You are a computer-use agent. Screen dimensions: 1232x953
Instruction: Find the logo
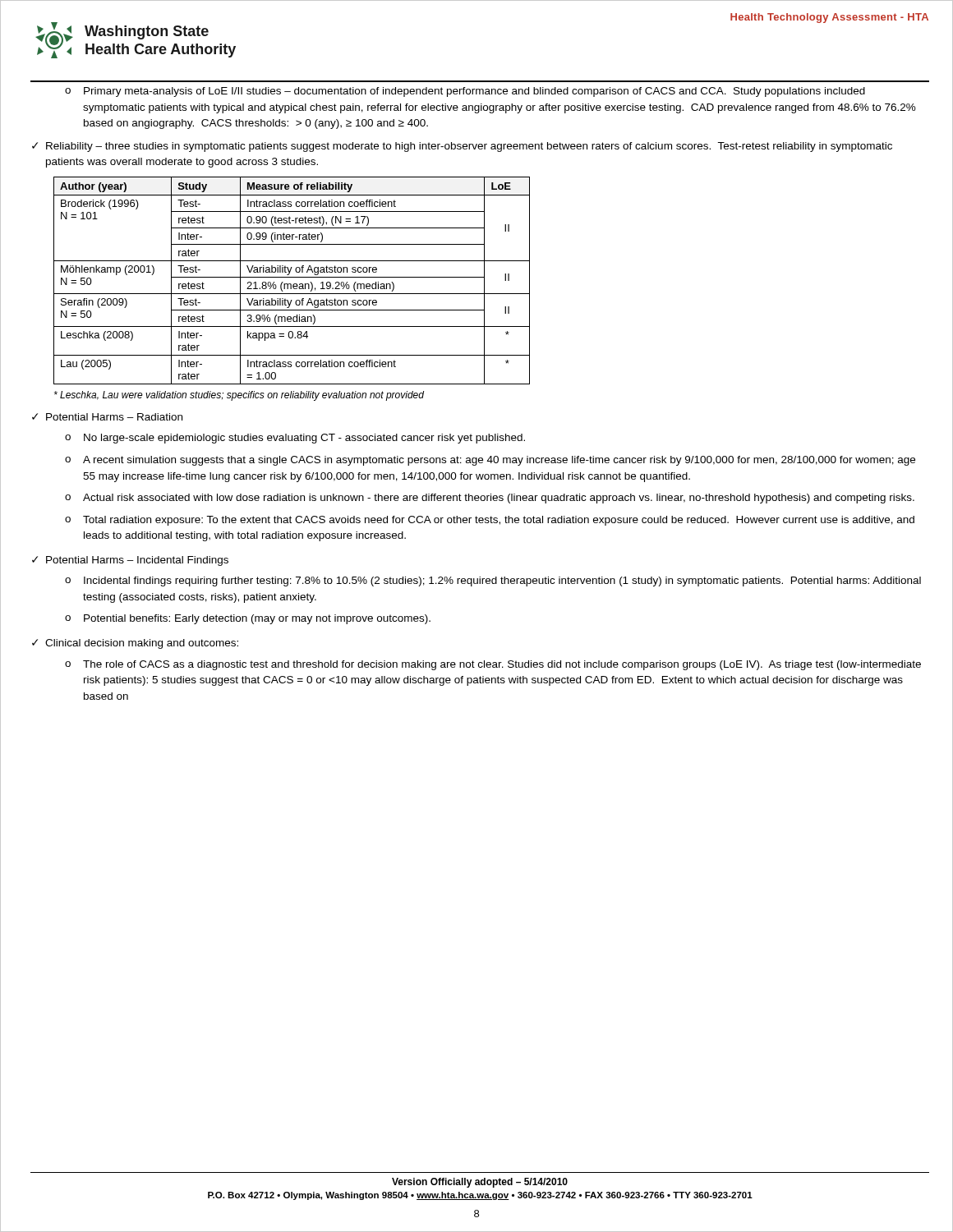pyautogui.click(x=133, y=40)
